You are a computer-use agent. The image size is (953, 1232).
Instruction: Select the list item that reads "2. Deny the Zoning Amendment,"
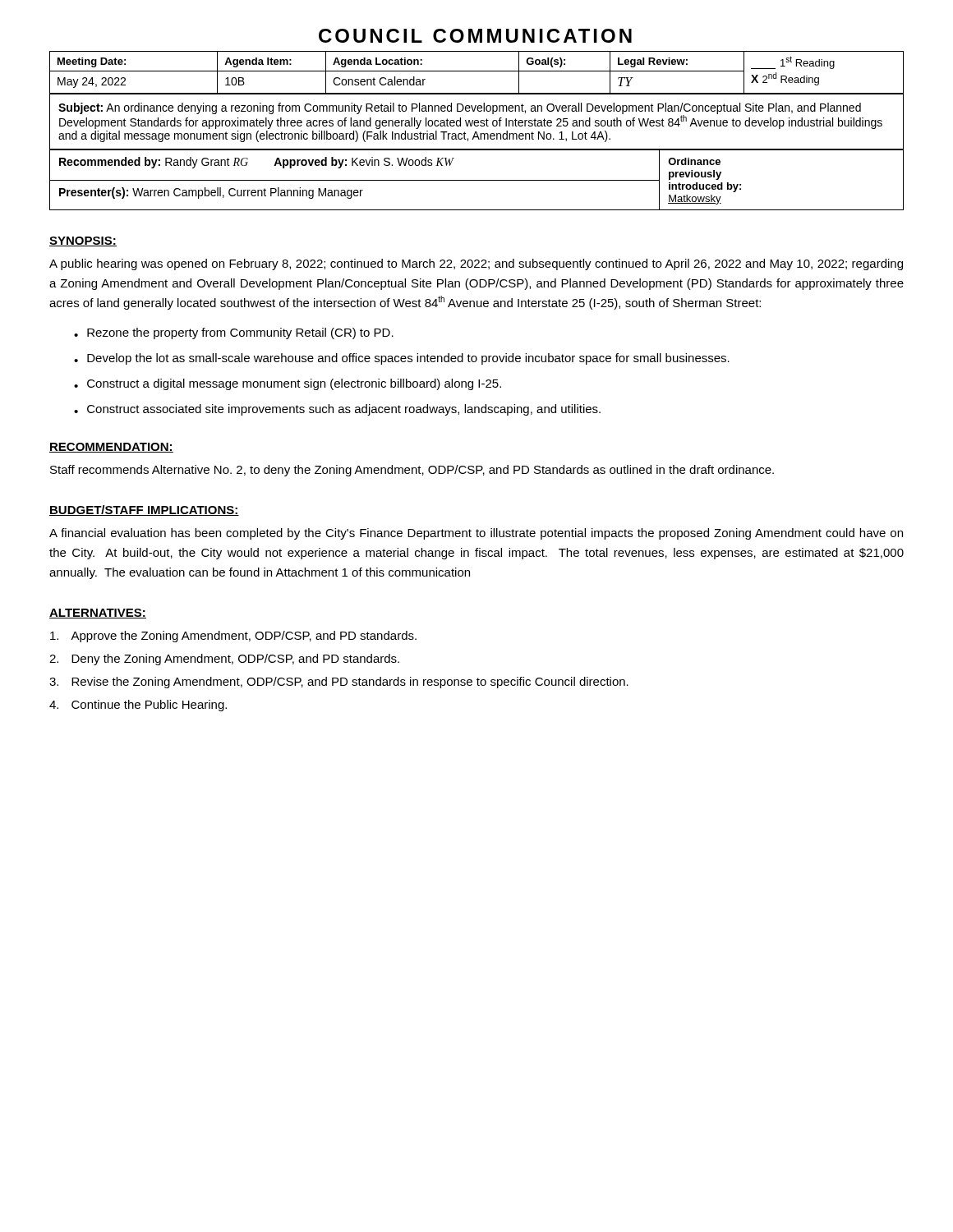[x=225, y=658]
